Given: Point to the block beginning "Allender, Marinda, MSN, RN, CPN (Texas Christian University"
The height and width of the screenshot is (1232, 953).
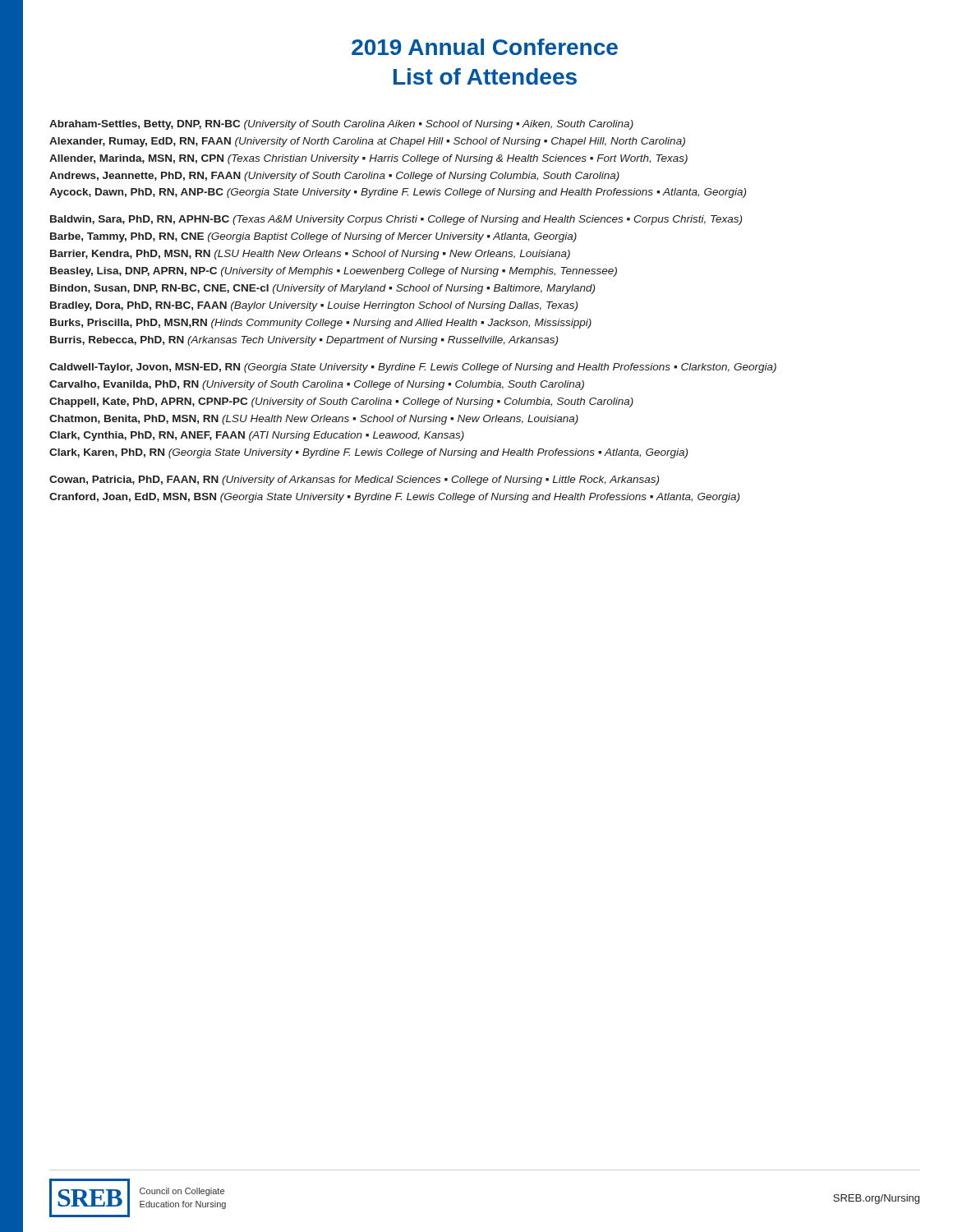Looking at the screenshot, I should [x=369, y=158].
